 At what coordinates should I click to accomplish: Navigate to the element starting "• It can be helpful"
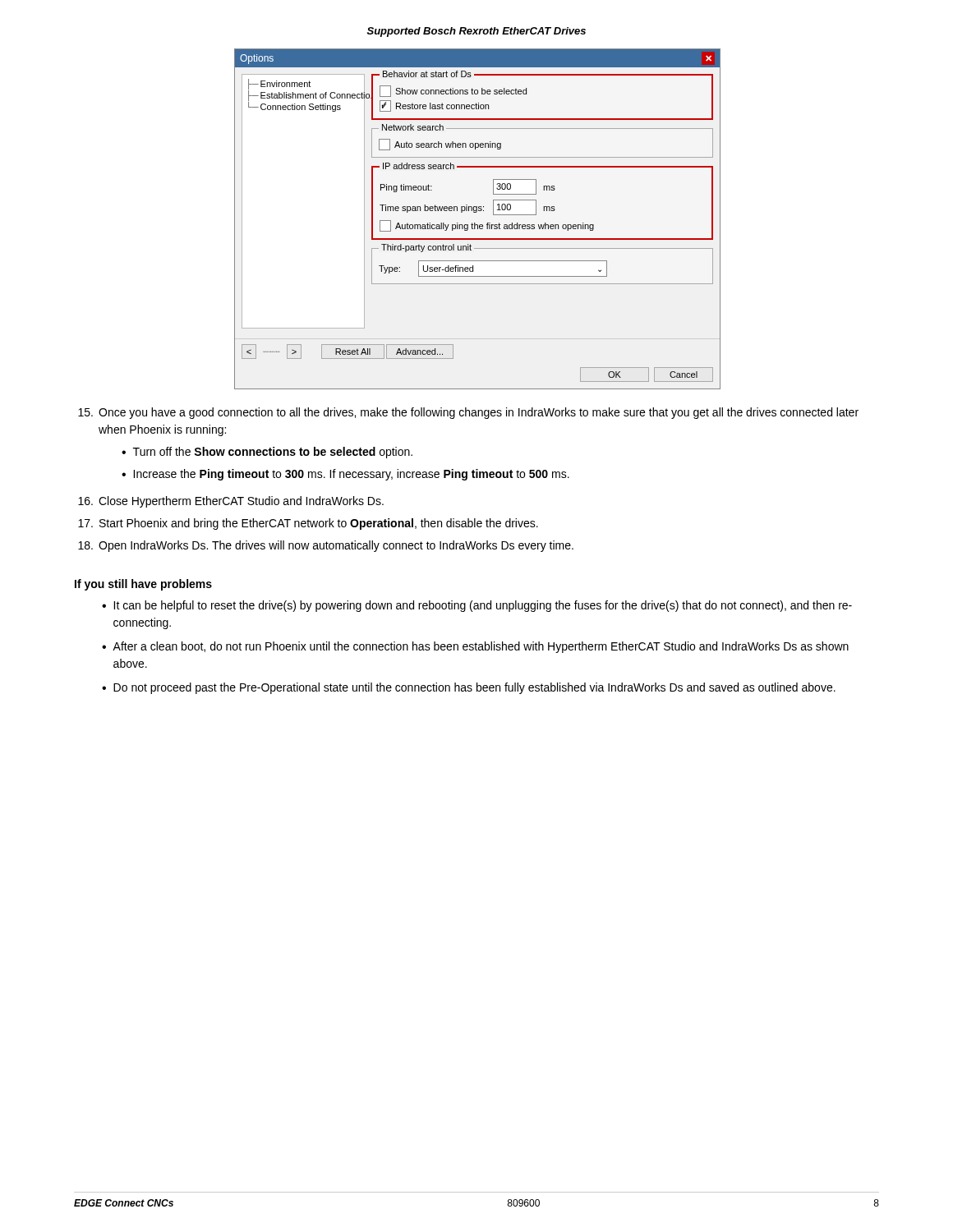click(x=490, y=614)
